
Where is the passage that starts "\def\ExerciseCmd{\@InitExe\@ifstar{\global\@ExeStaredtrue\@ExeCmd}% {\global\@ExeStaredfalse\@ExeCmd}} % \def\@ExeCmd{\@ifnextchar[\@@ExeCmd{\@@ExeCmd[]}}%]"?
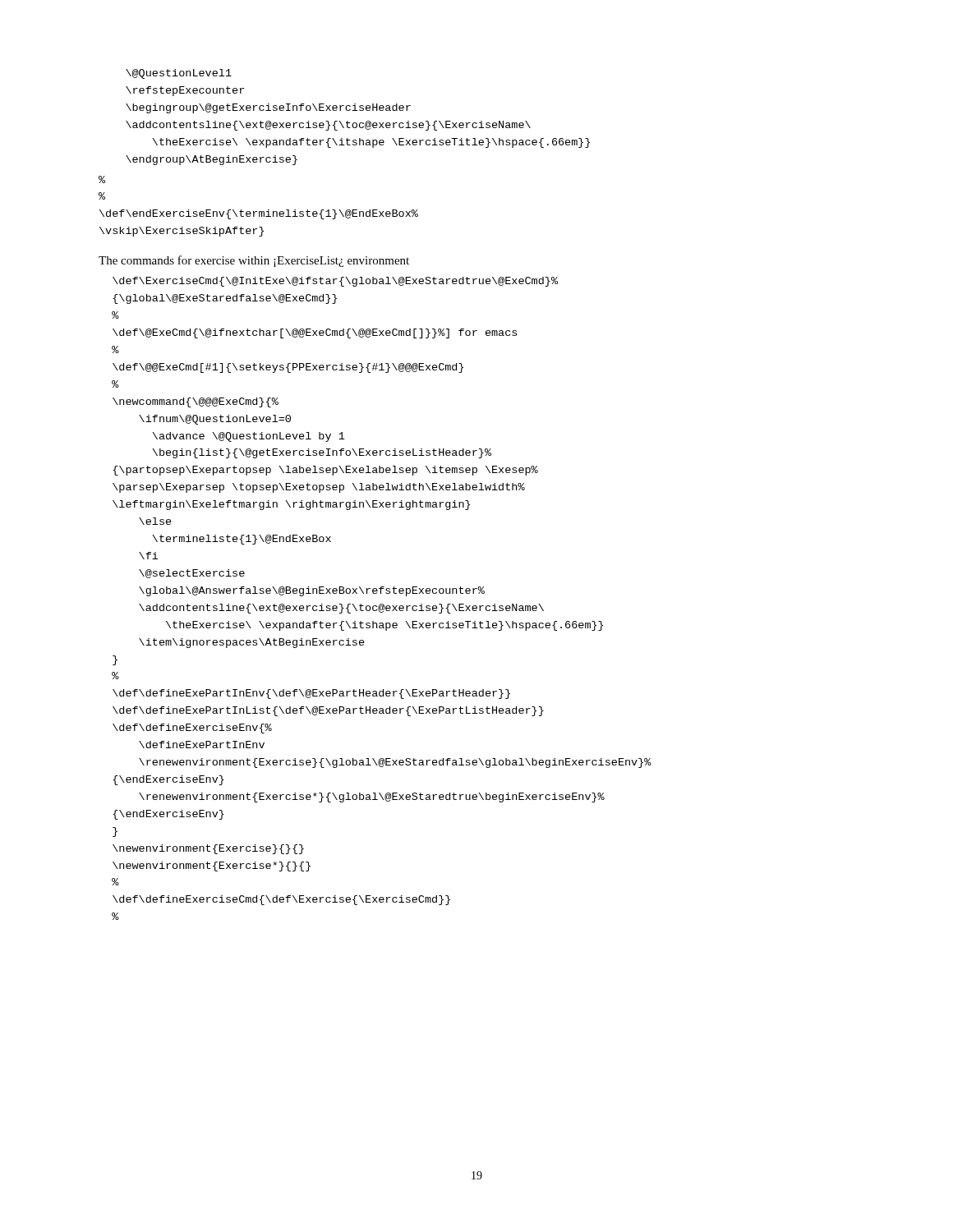click(476, 600)
